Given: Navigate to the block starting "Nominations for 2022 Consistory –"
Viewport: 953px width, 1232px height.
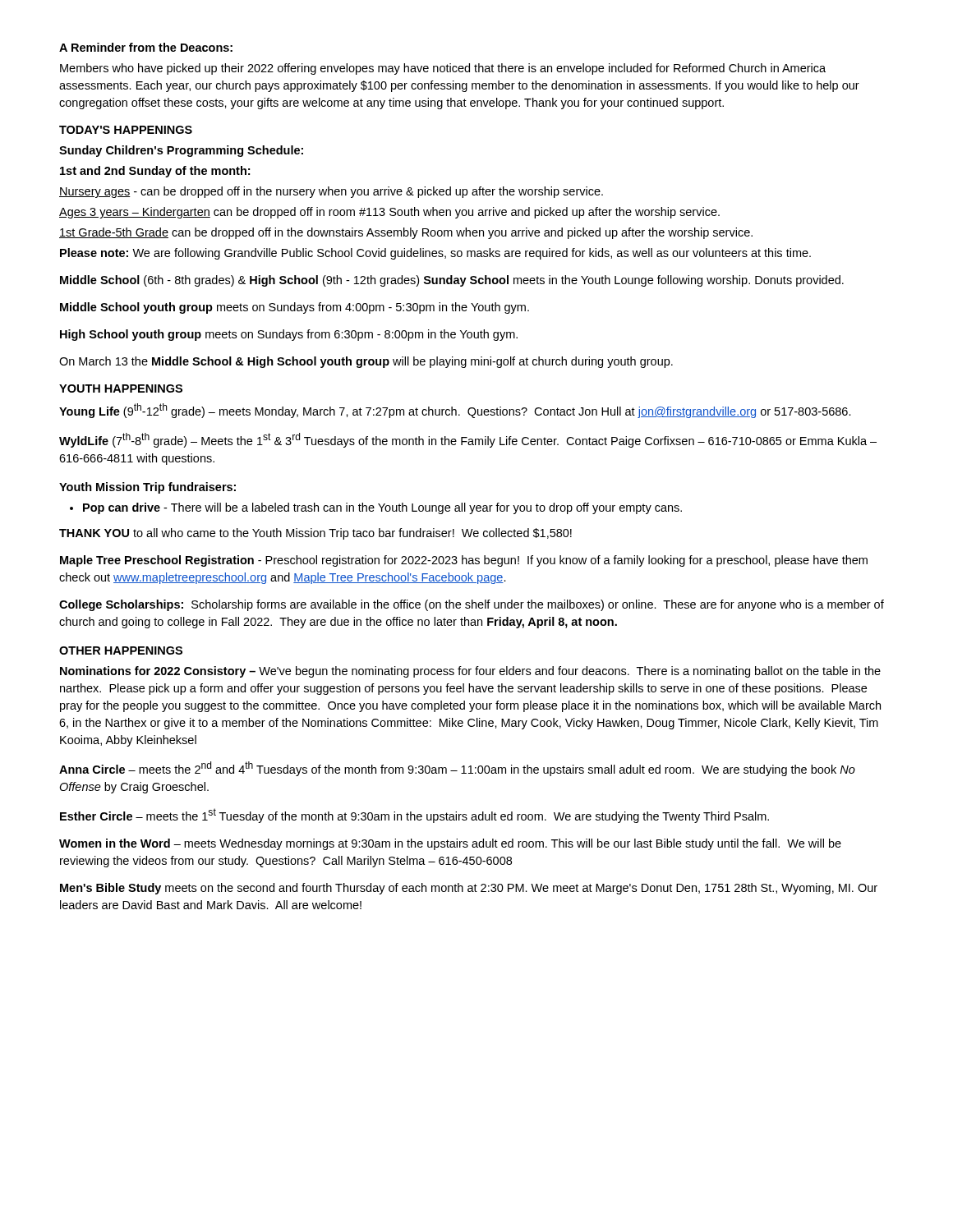Looking at the screenshot, I should tap(476, 706).
